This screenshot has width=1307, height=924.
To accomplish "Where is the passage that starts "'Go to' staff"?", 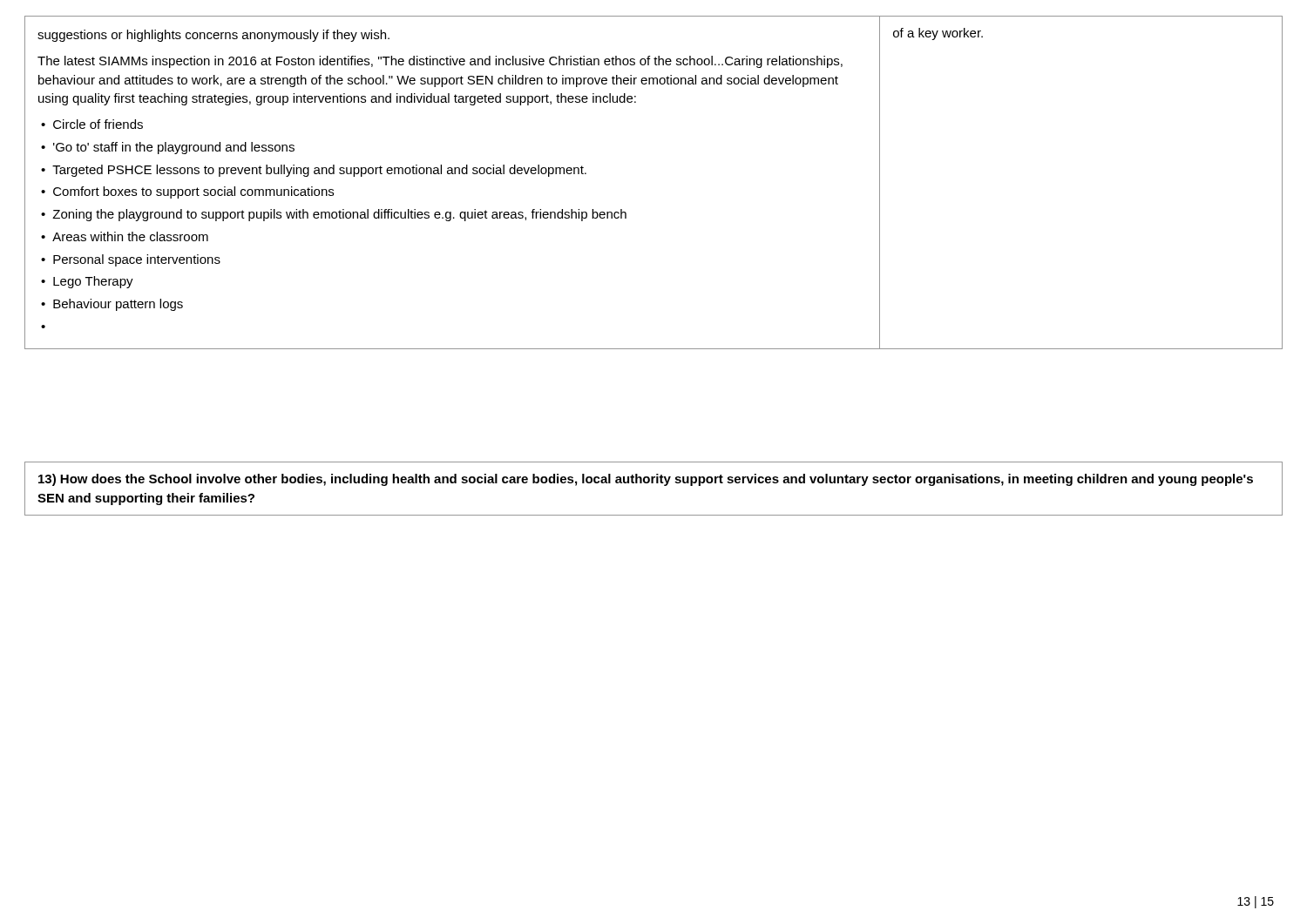I will tap(174, 147).
